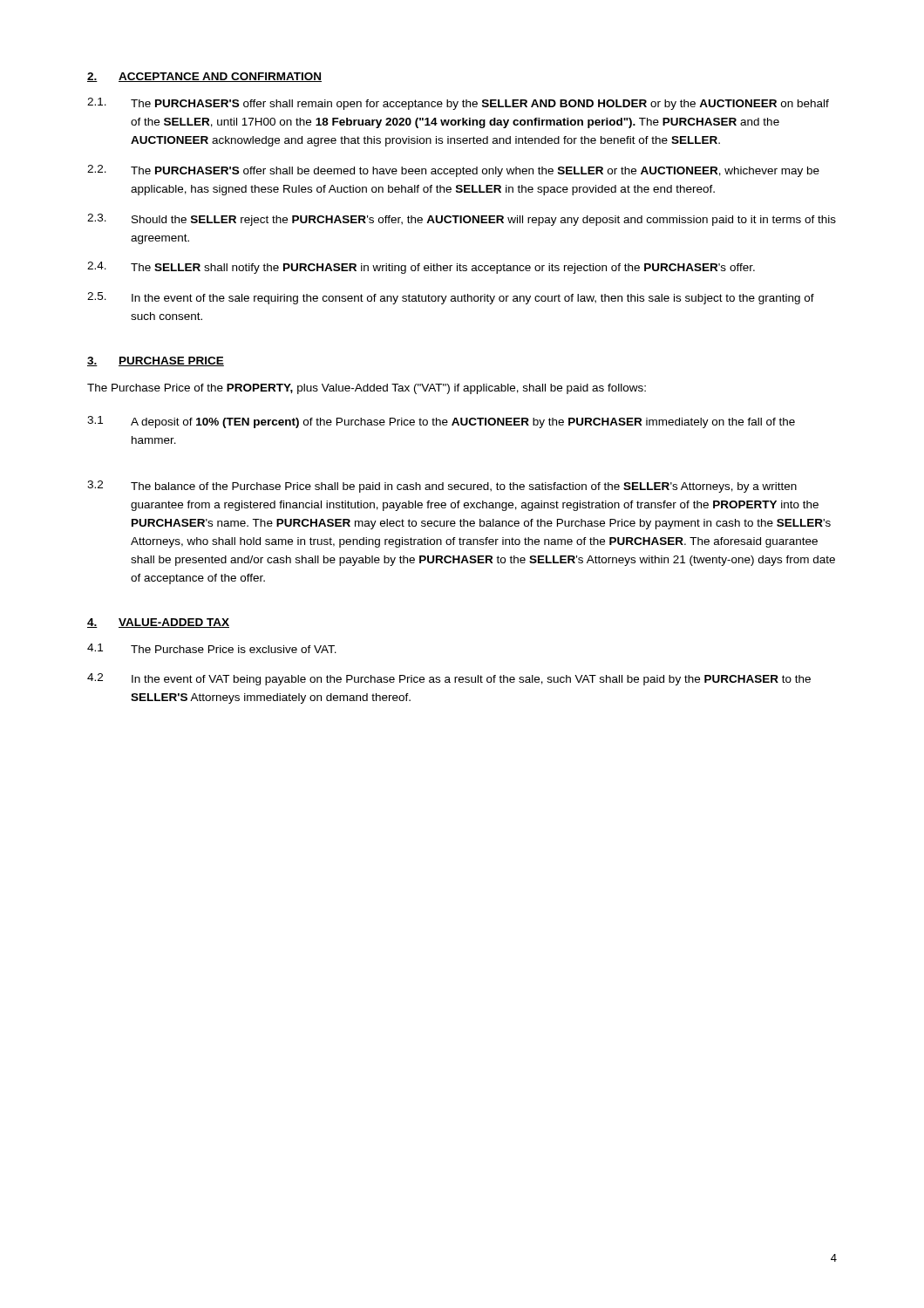924x1308 pixels.
Task: Find the element starting "3.2 The balance of"
Action: (462, 533)
